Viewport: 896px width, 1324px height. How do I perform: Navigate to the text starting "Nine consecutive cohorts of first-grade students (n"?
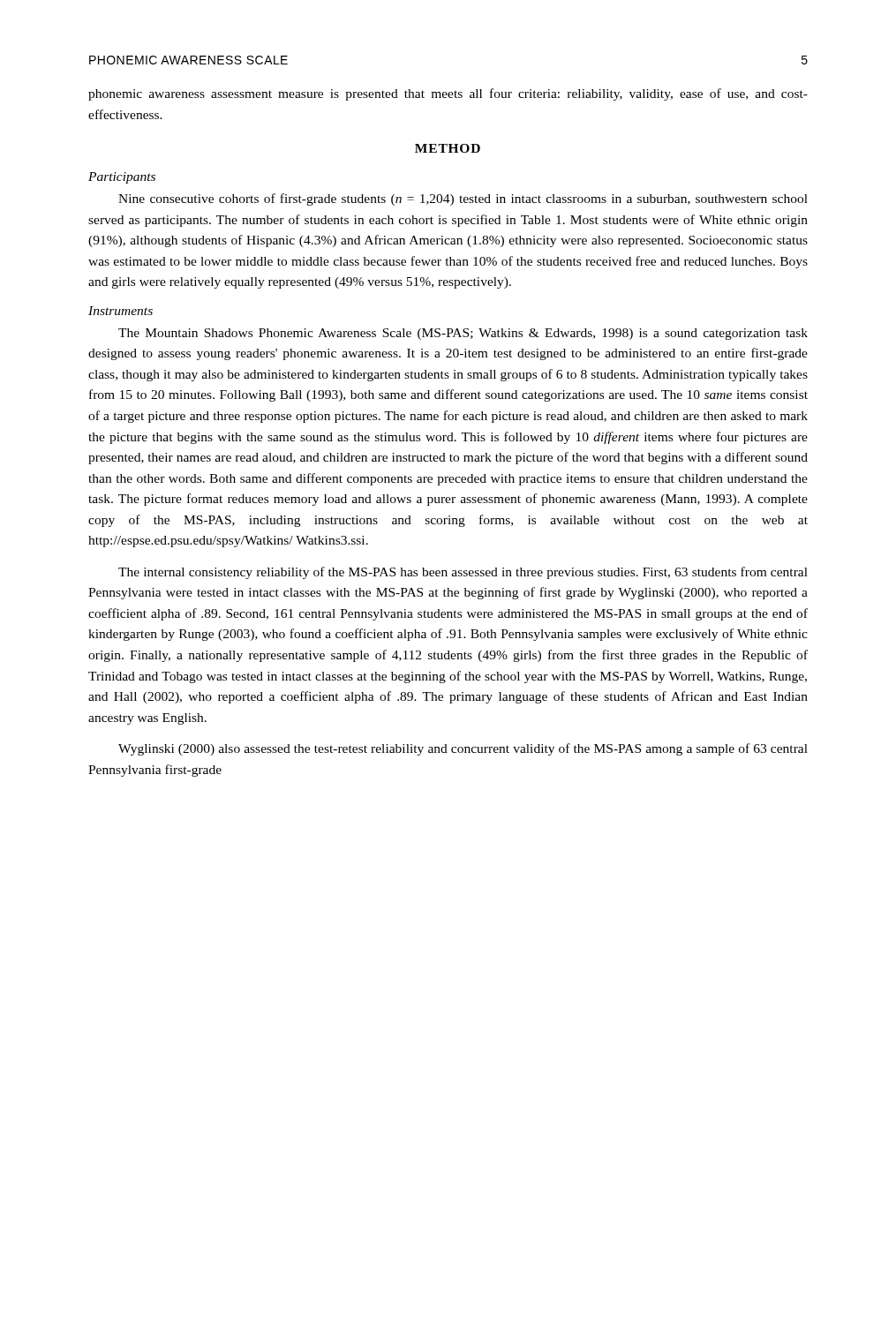click(448, 240)
